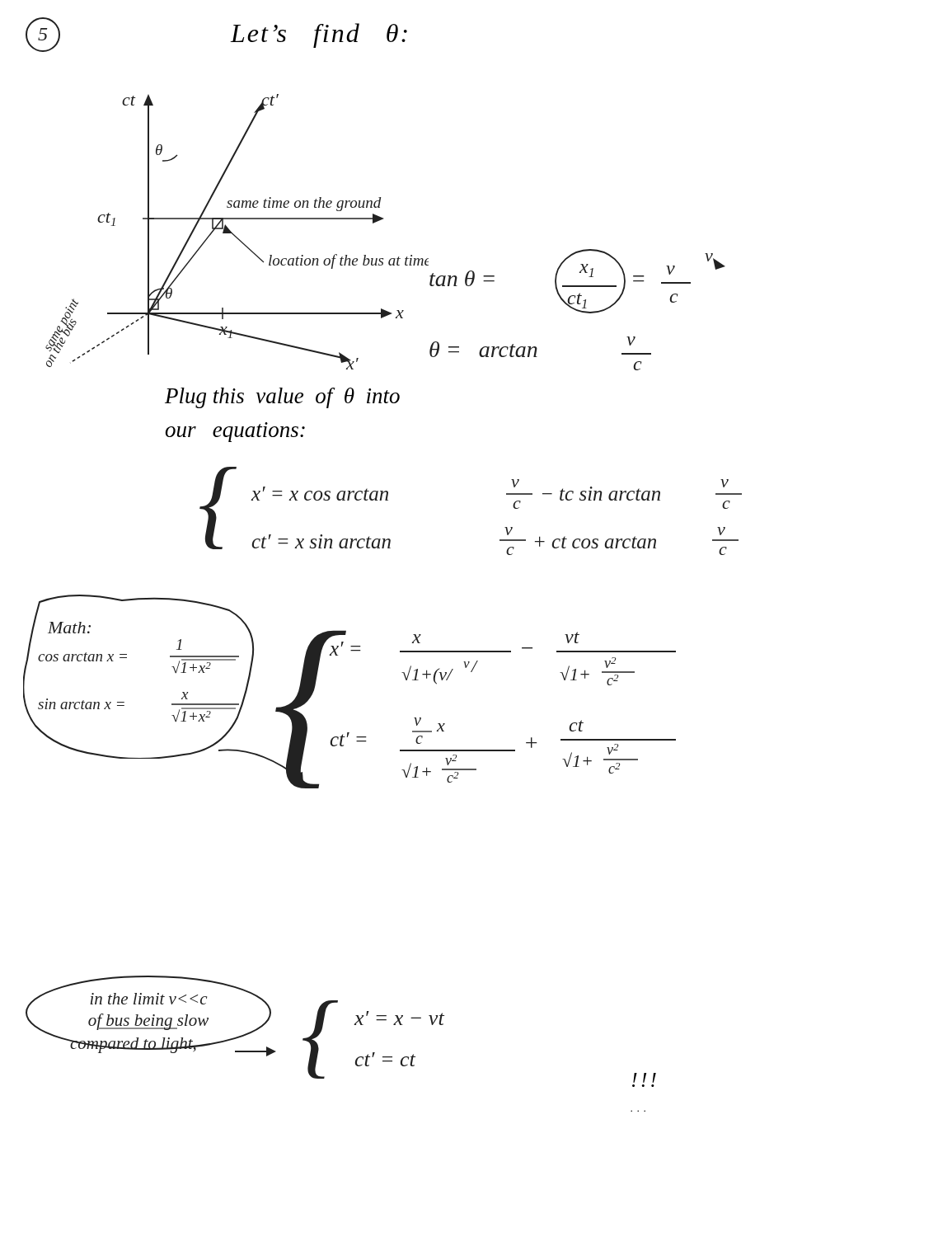The image size is (952, 1237).
Task: Click the formula that begins "{ x′ = x √1+(v/ v /"
Action: [x=569, y=701]
